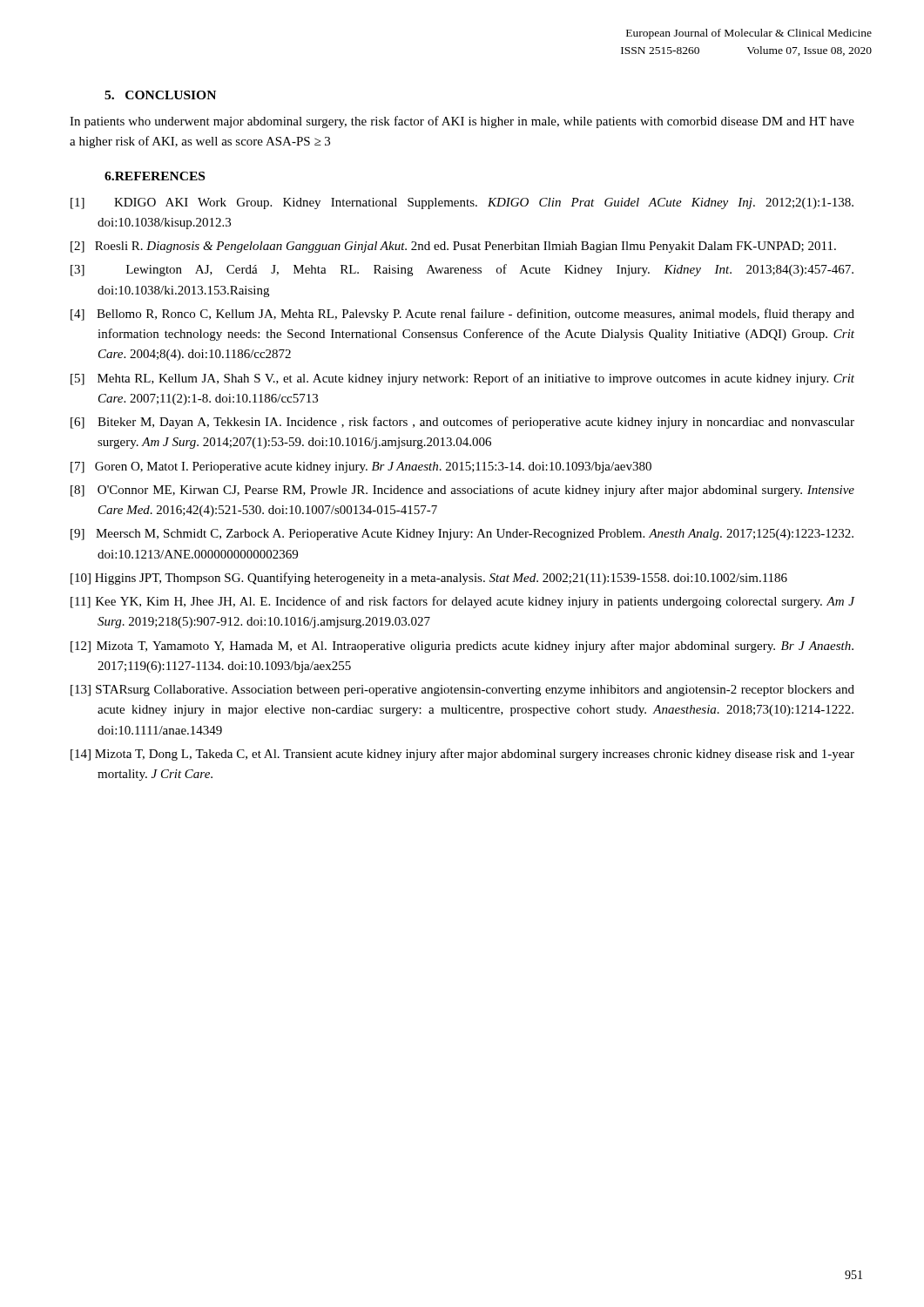
Task: Find the text block with the text "In patients who underwent major abdominal surgery, the"
Action: (462, 131)
